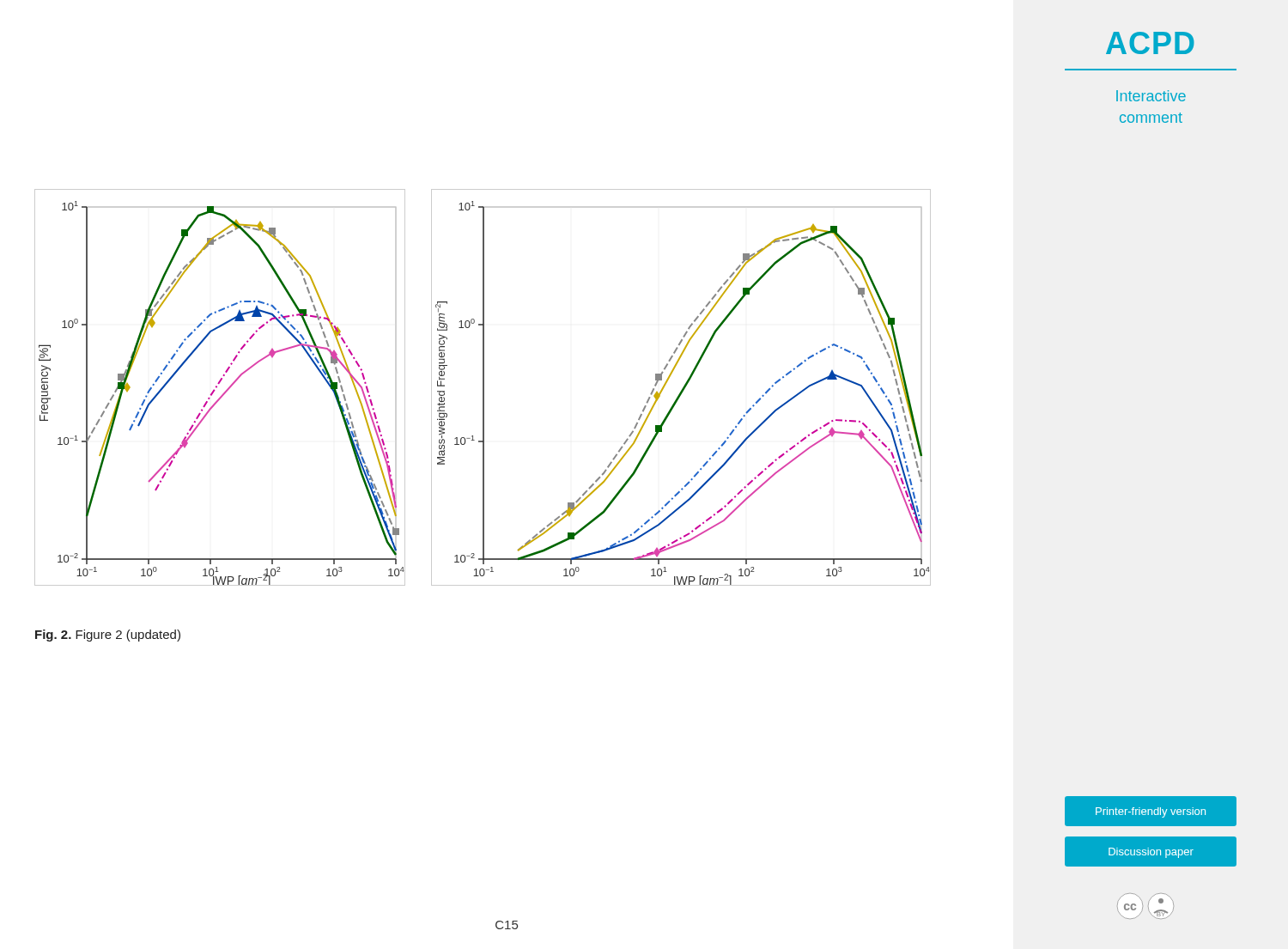Locate the text starting "Fig. 2. Figure 2 (updated)"
Screen dimensions: 949x1288
tap(108, 634)
